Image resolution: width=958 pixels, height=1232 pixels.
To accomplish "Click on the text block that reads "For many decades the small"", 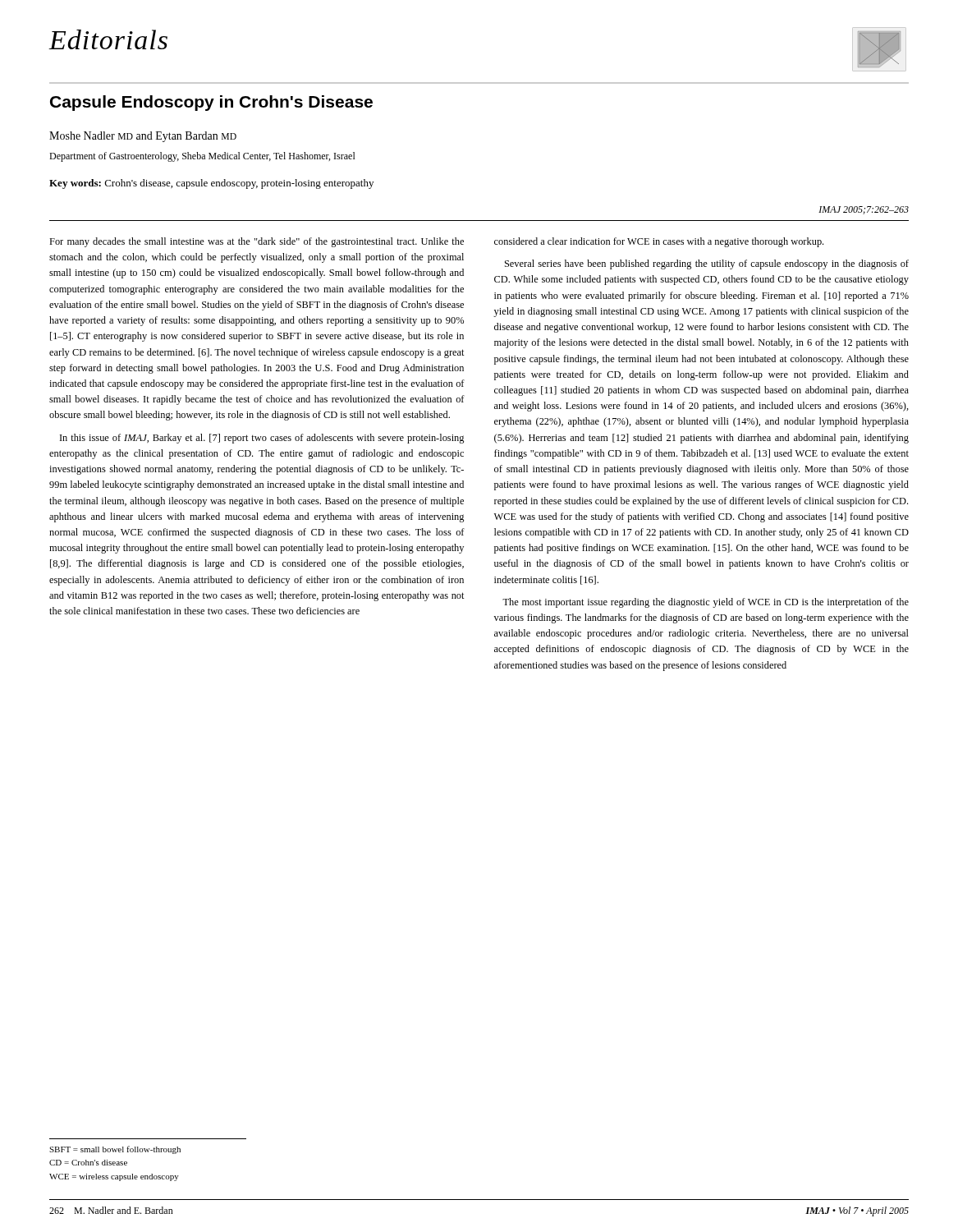I will point(257,427).
